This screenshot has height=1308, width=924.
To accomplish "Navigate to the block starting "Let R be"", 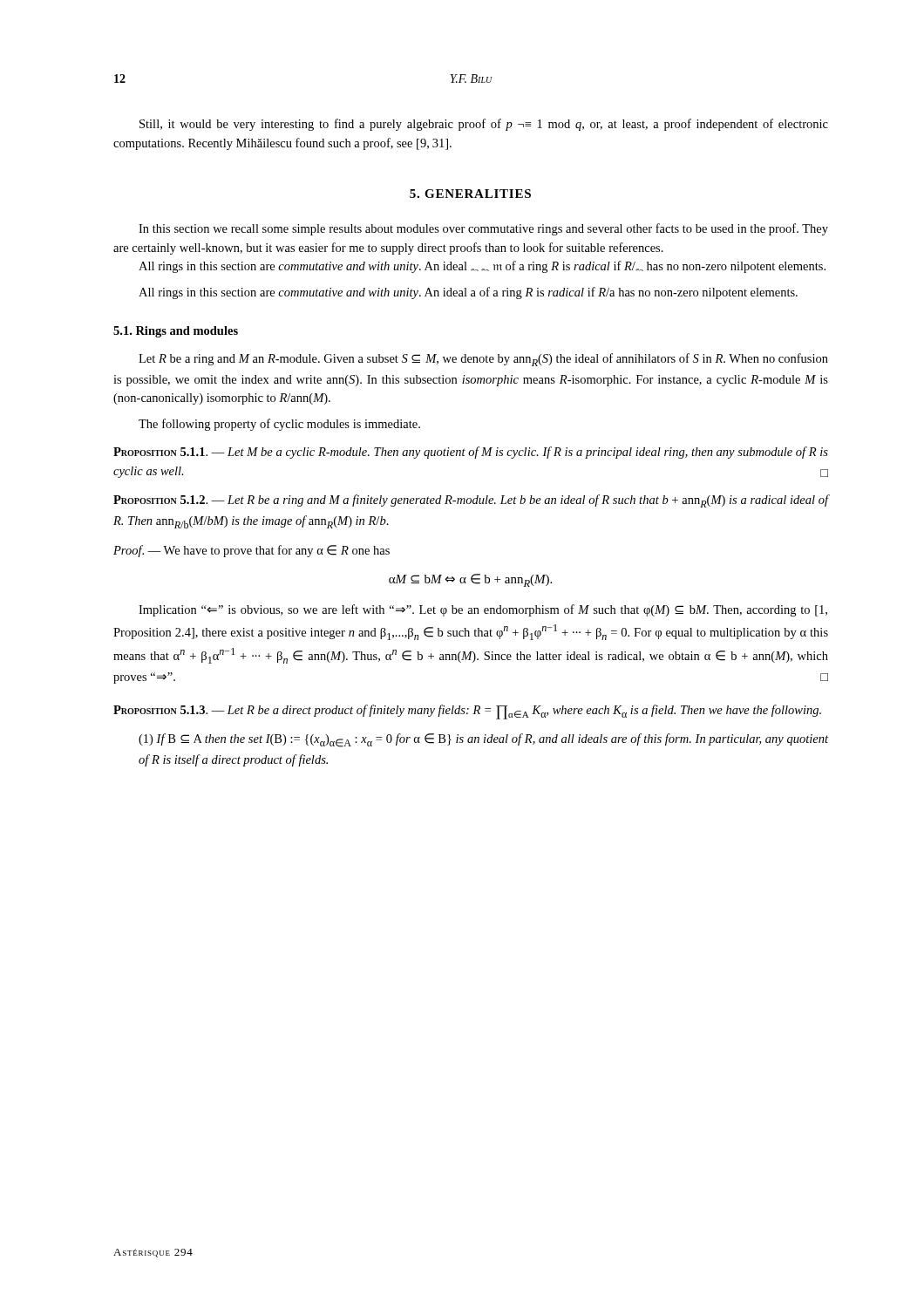I will pos(471,378).
